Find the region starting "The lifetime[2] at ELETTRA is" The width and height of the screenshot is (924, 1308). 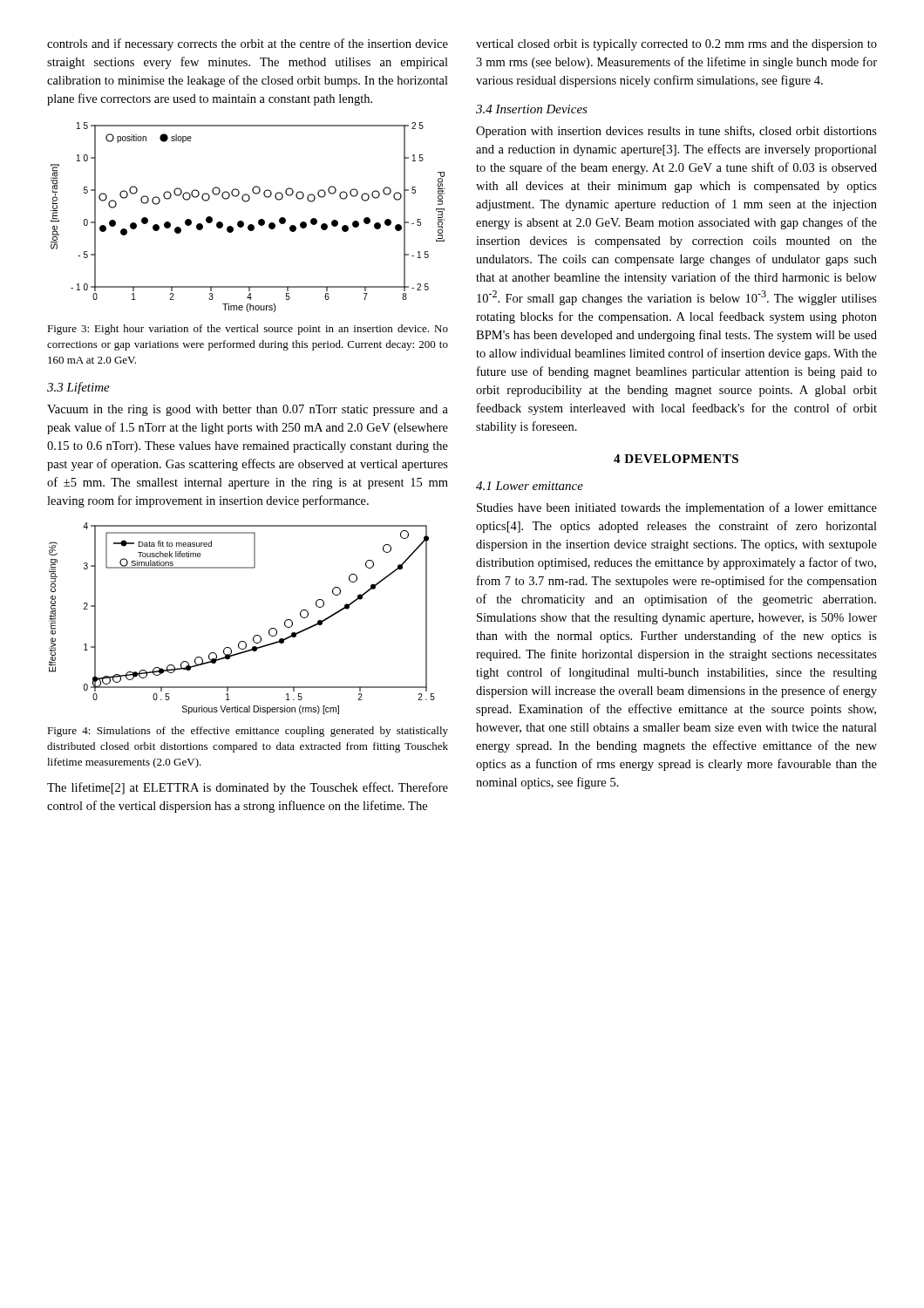(248, 797)
